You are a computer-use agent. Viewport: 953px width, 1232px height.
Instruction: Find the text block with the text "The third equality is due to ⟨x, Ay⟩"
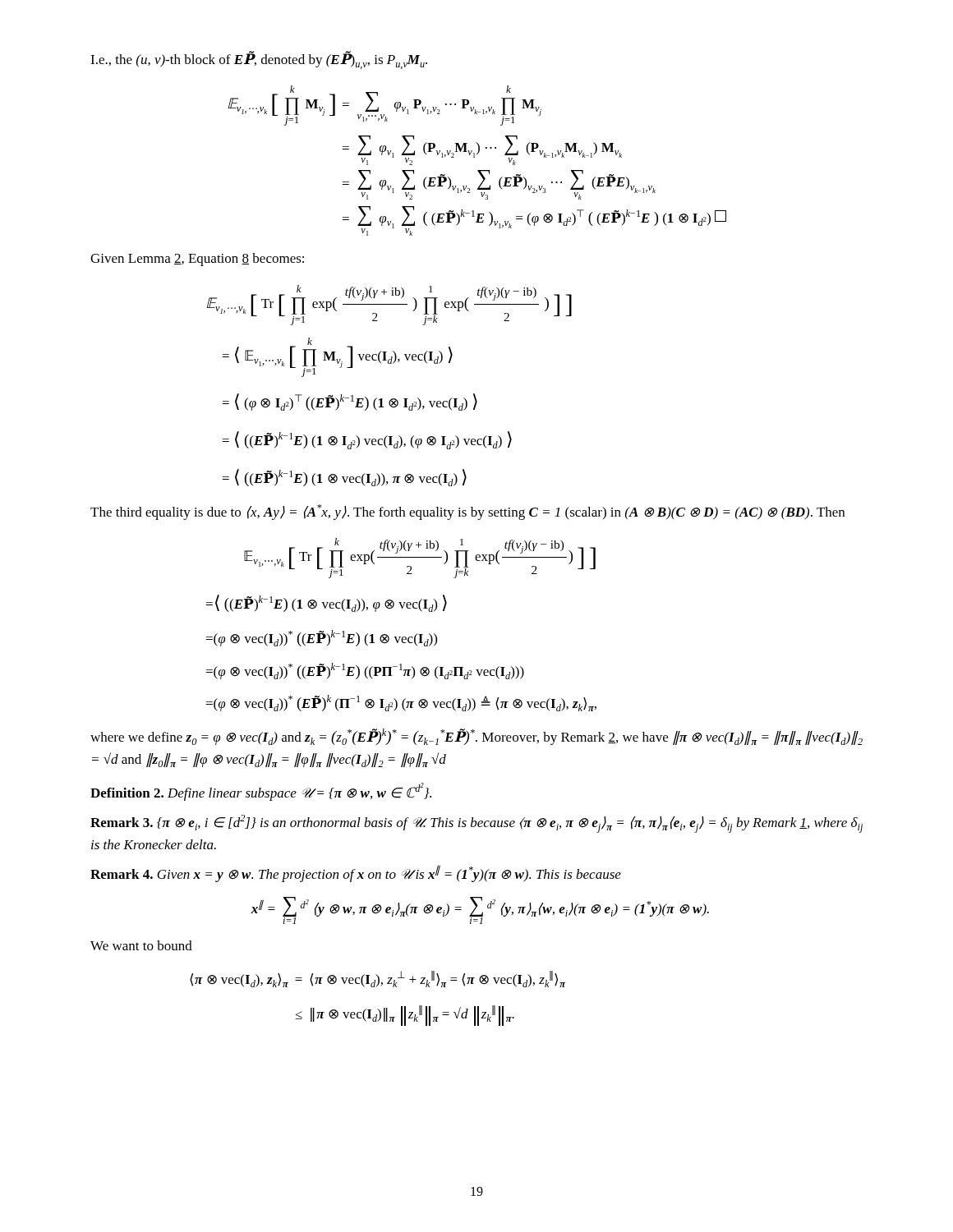468,511
